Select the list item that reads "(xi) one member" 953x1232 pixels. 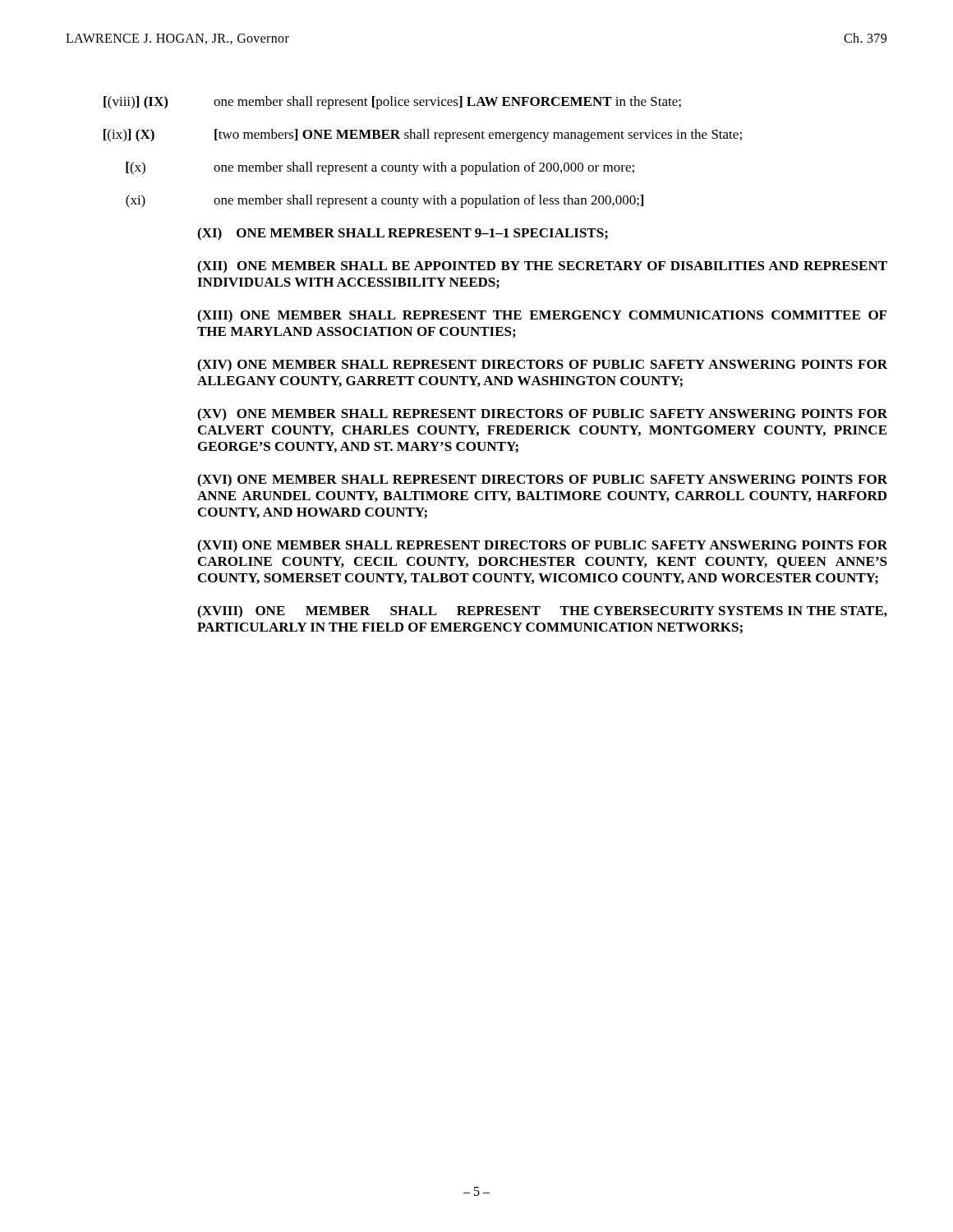point(476,200)
